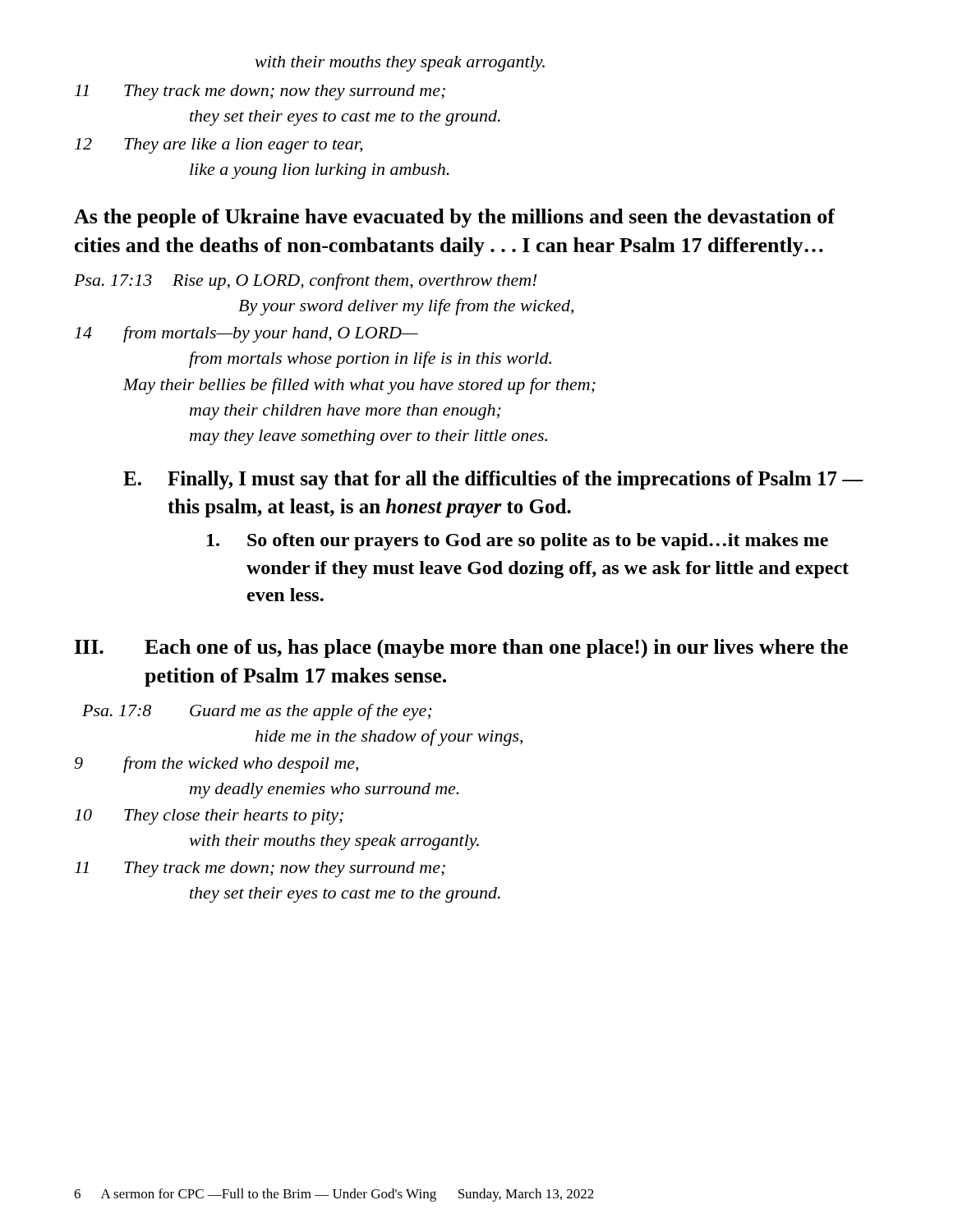This screenshot has width=953, height=1232.
Task: Find the section header that reads "III. Each one"
Action: click(461, 648)
